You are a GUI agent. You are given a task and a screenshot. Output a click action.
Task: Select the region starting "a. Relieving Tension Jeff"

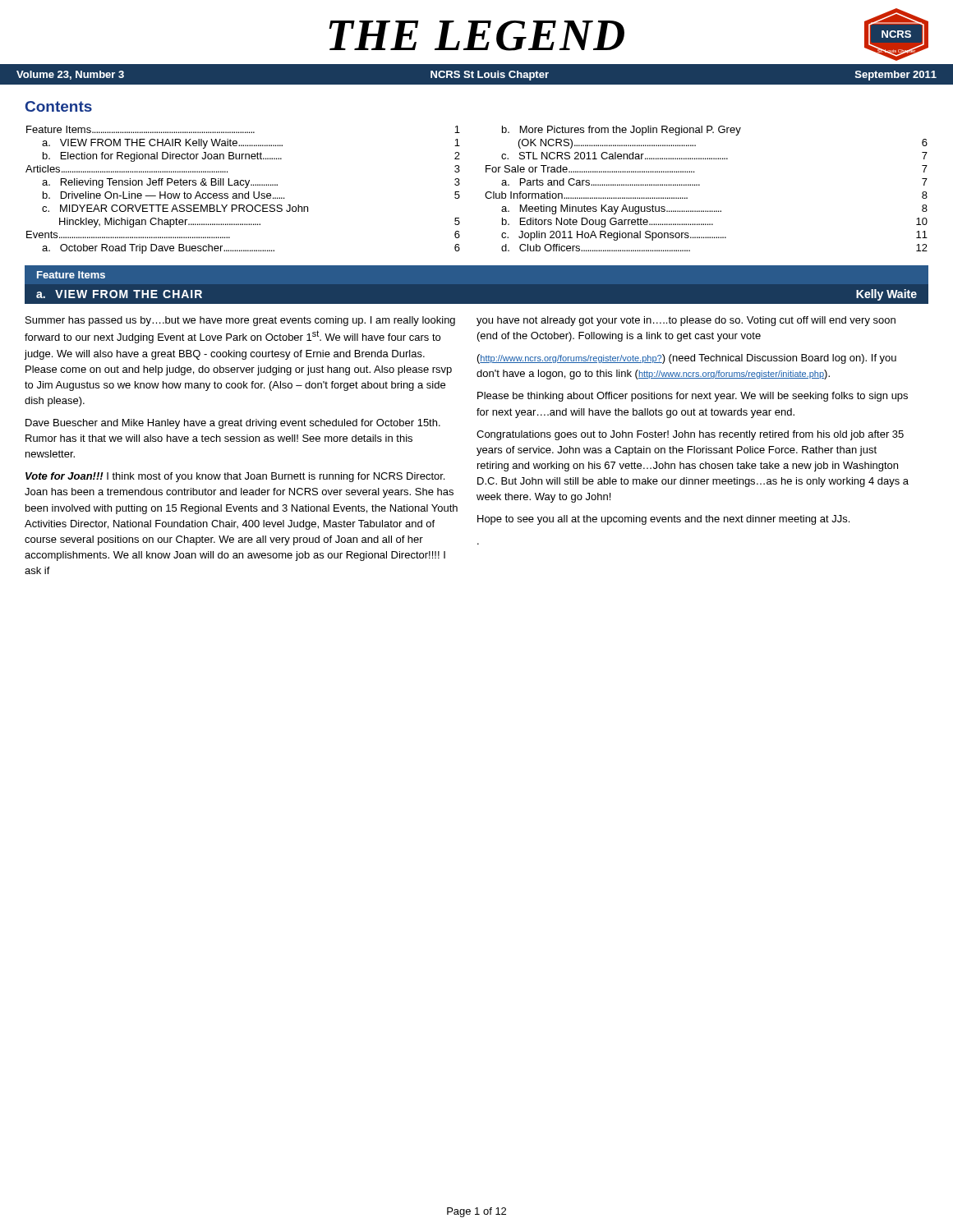point(251,182)
